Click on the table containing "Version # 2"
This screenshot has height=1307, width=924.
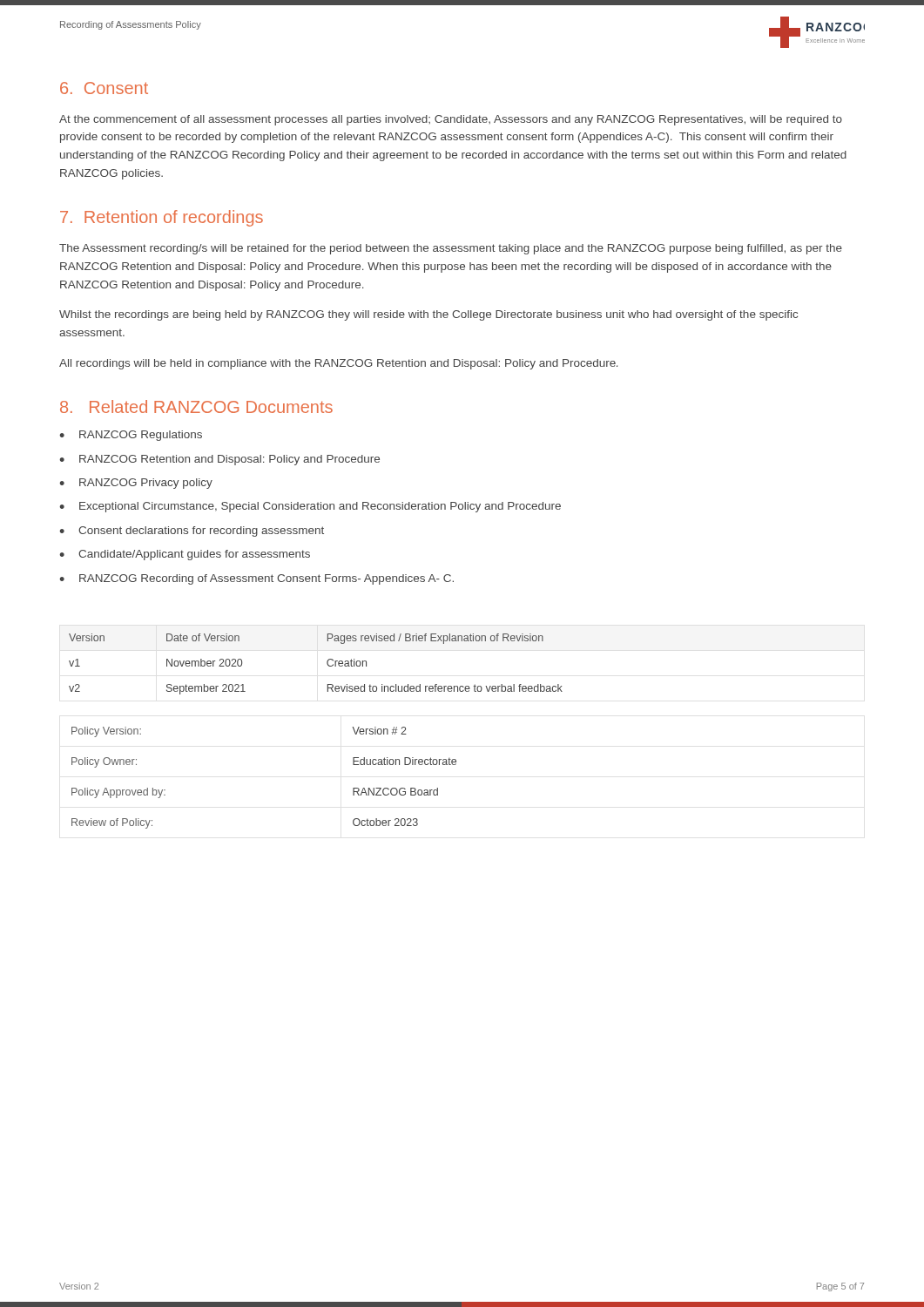462,777
